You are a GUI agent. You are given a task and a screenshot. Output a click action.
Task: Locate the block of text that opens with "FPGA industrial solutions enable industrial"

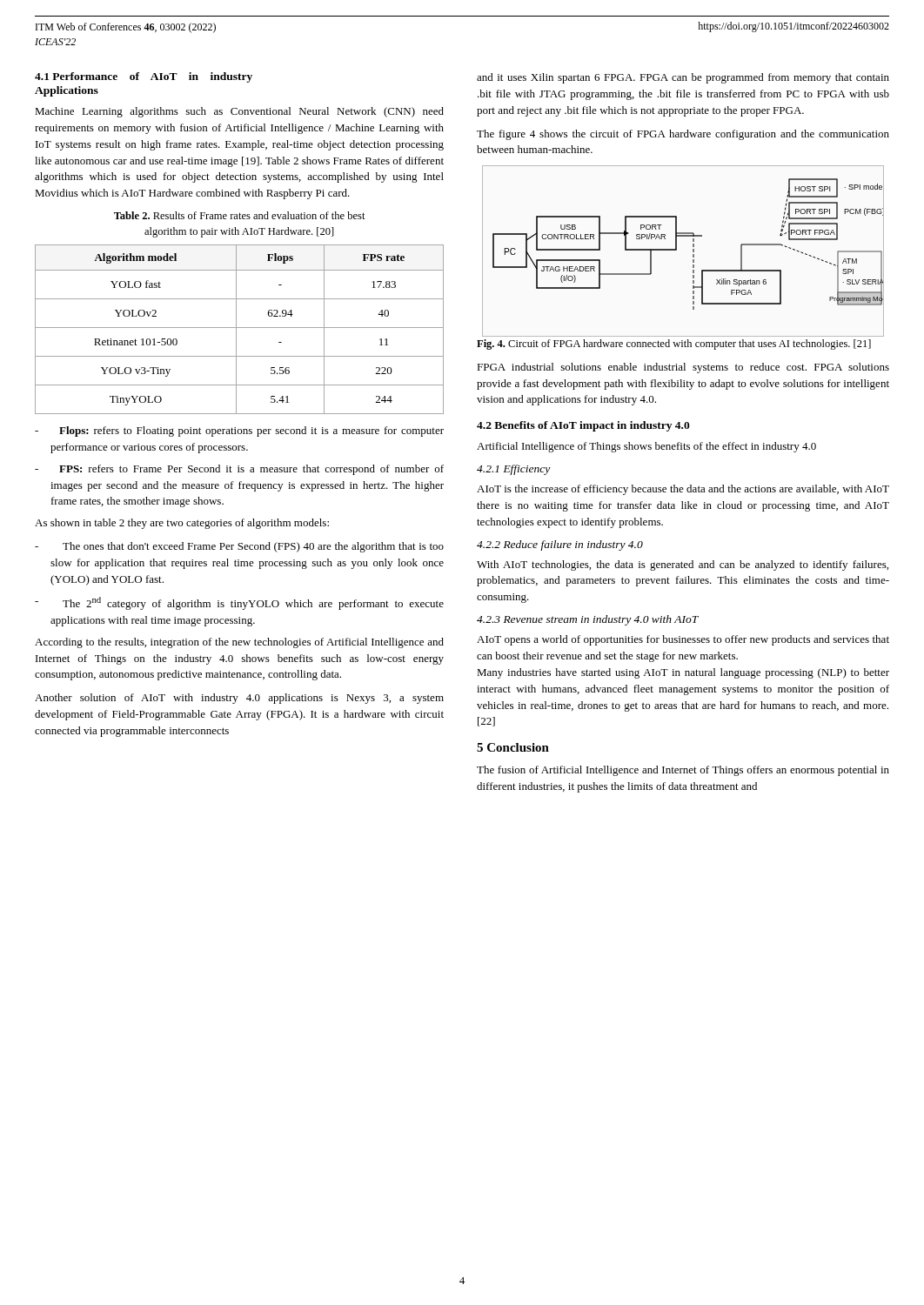point(683,383)
